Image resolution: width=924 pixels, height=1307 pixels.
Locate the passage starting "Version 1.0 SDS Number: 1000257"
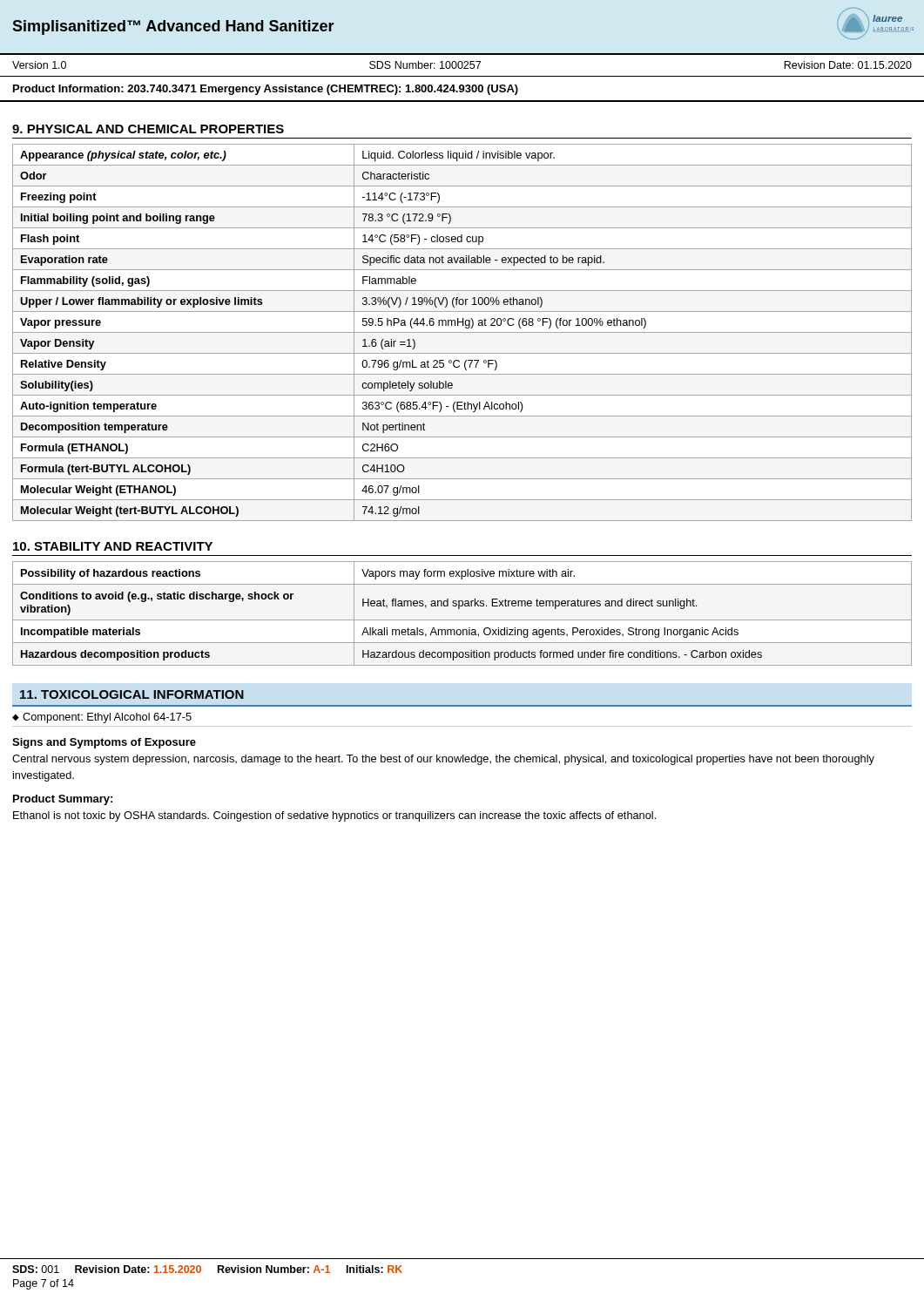(462, 65)
